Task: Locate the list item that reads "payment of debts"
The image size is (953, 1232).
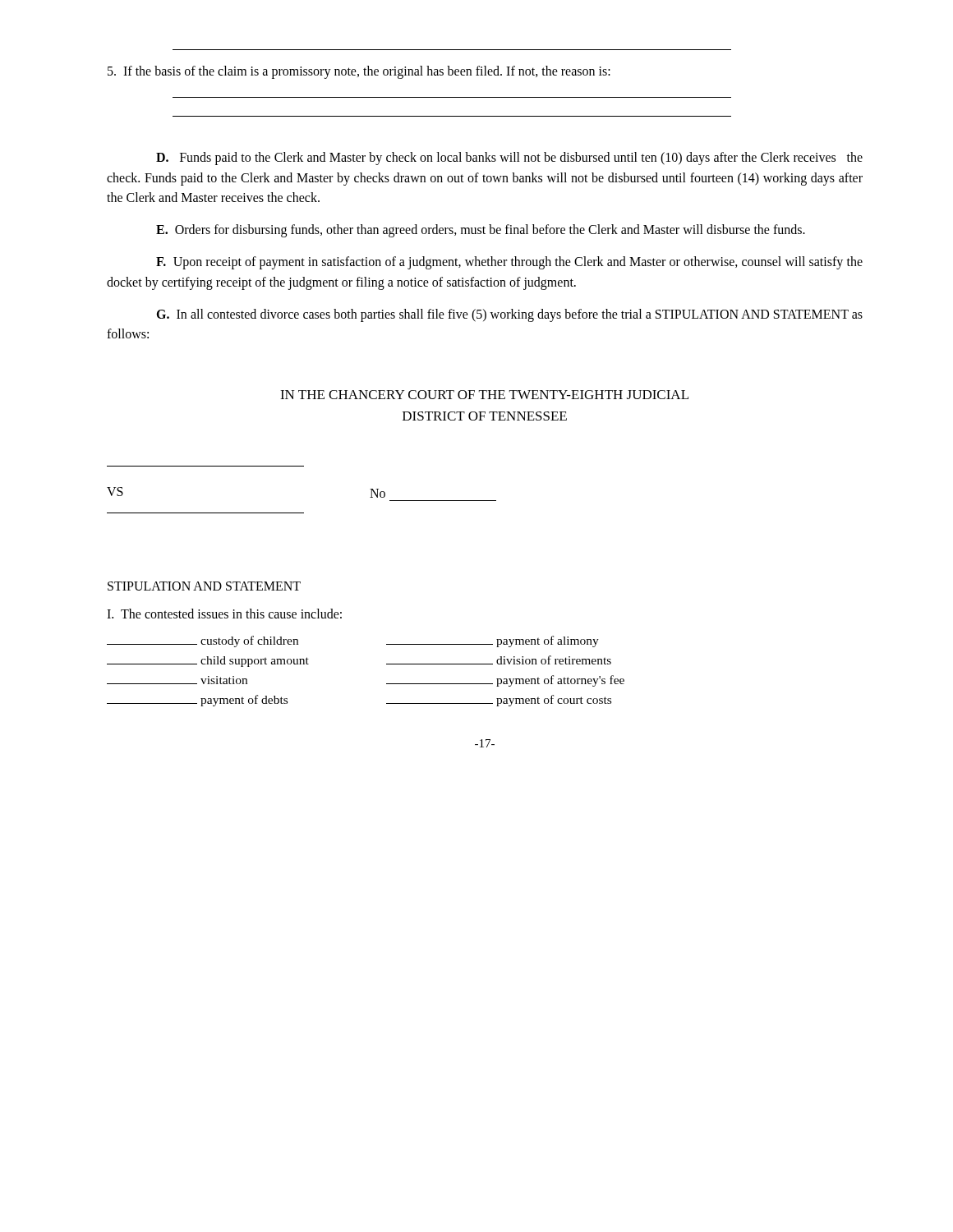Action: click(198, 700)
